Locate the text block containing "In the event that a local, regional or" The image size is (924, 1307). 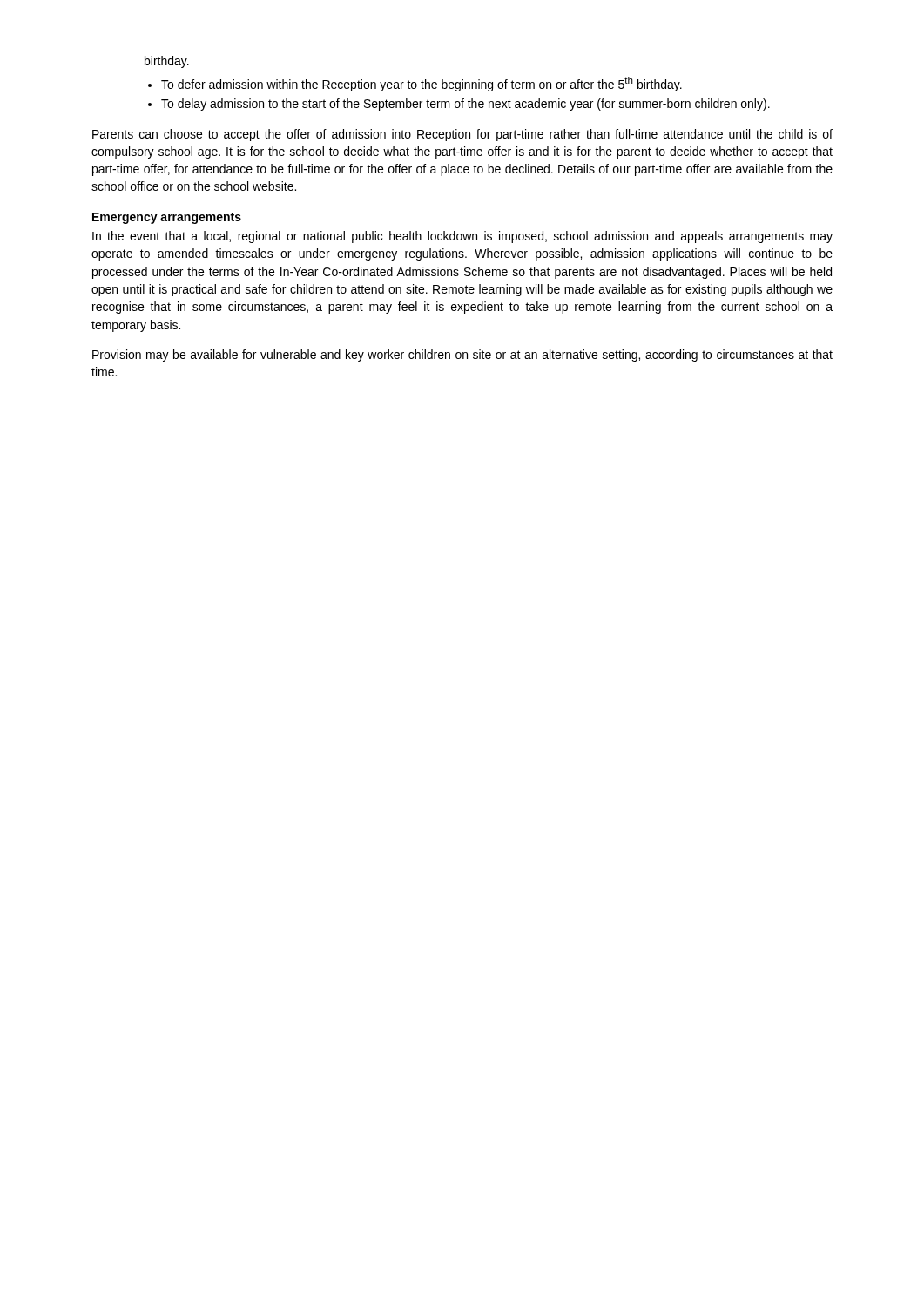pyautogui.click(x=462, y=280)
